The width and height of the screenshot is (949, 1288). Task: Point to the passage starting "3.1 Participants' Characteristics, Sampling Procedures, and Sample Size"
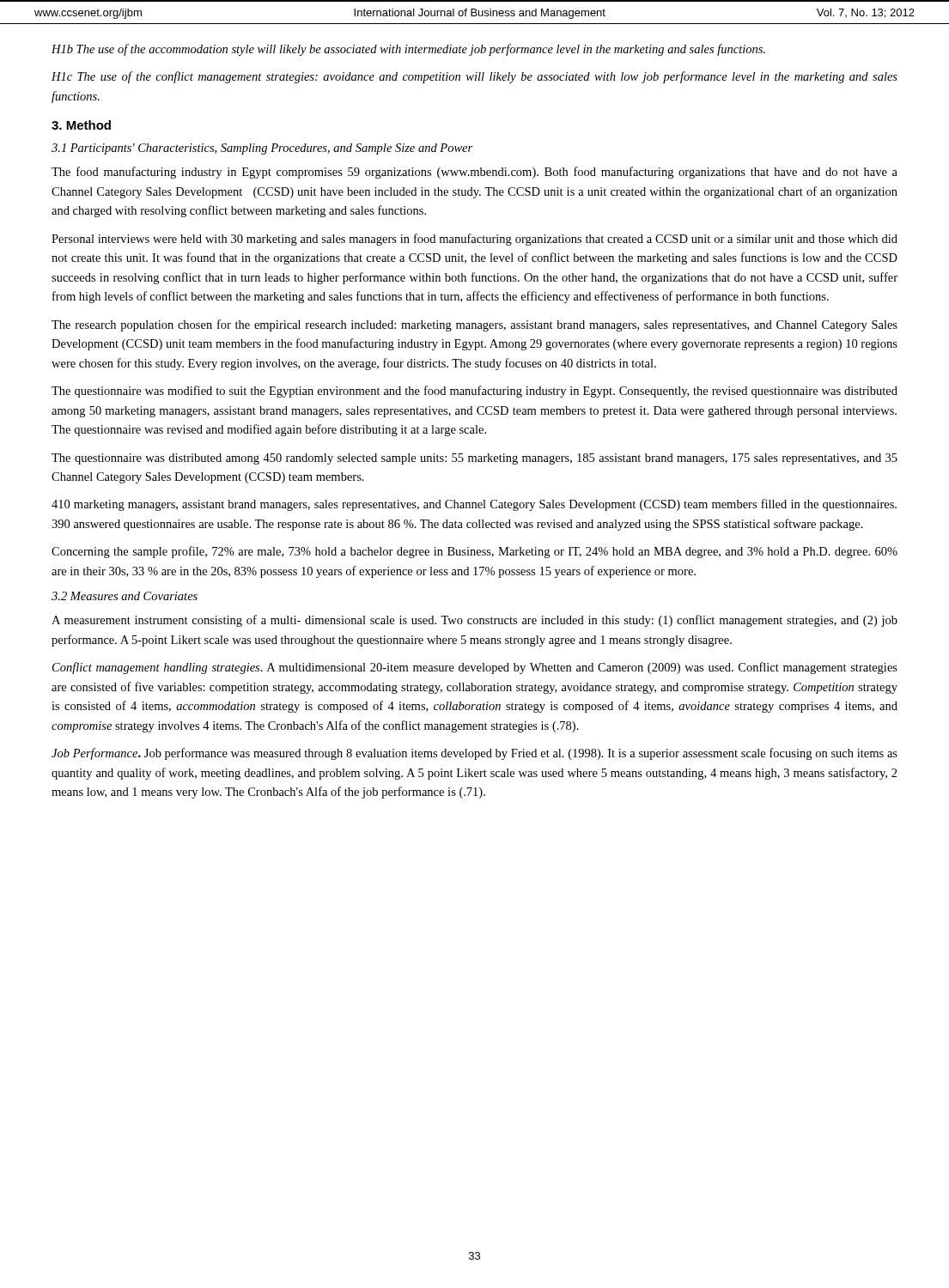pos(262,148)
